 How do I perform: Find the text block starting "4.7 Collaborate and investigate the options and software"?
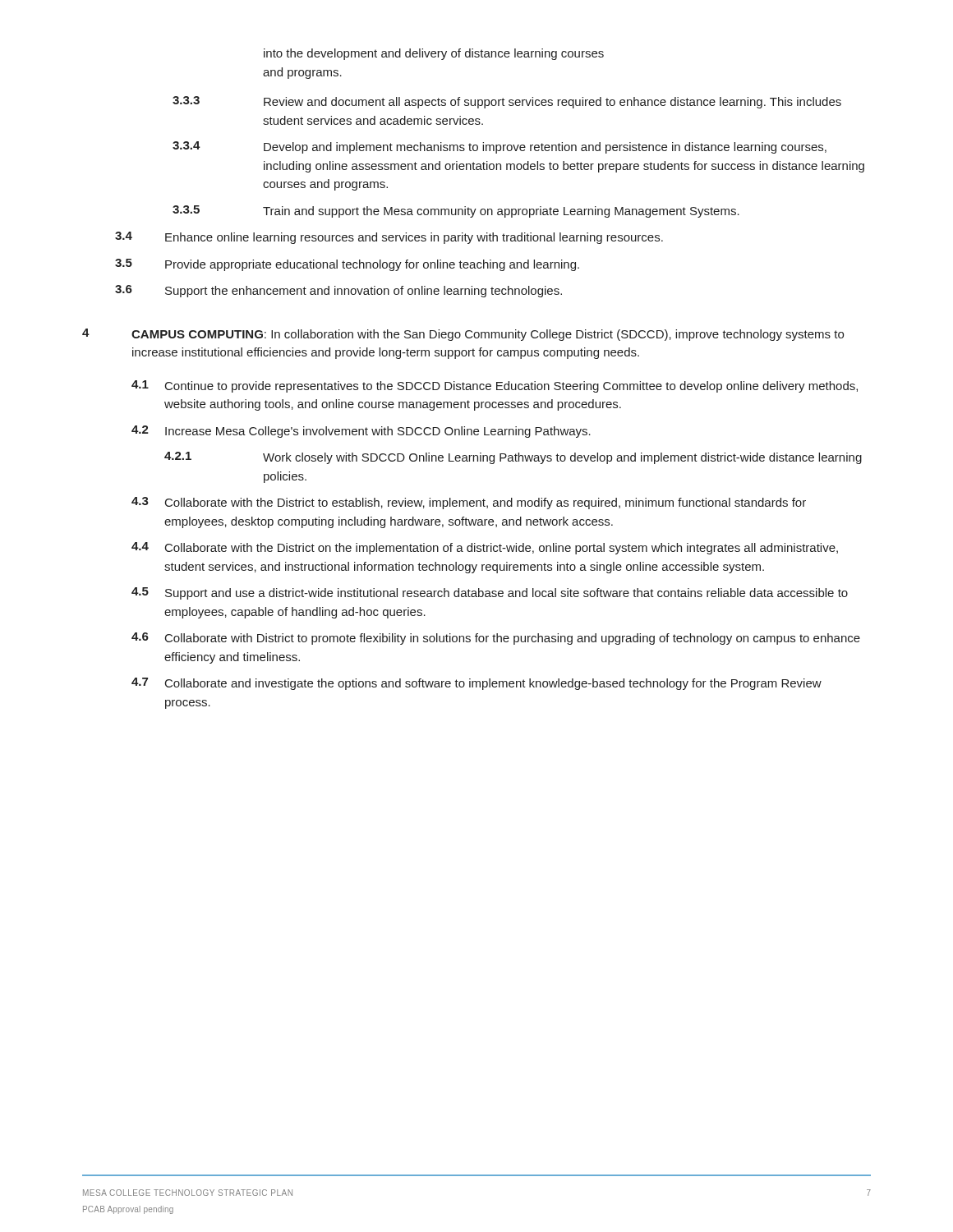coord(476,693)
